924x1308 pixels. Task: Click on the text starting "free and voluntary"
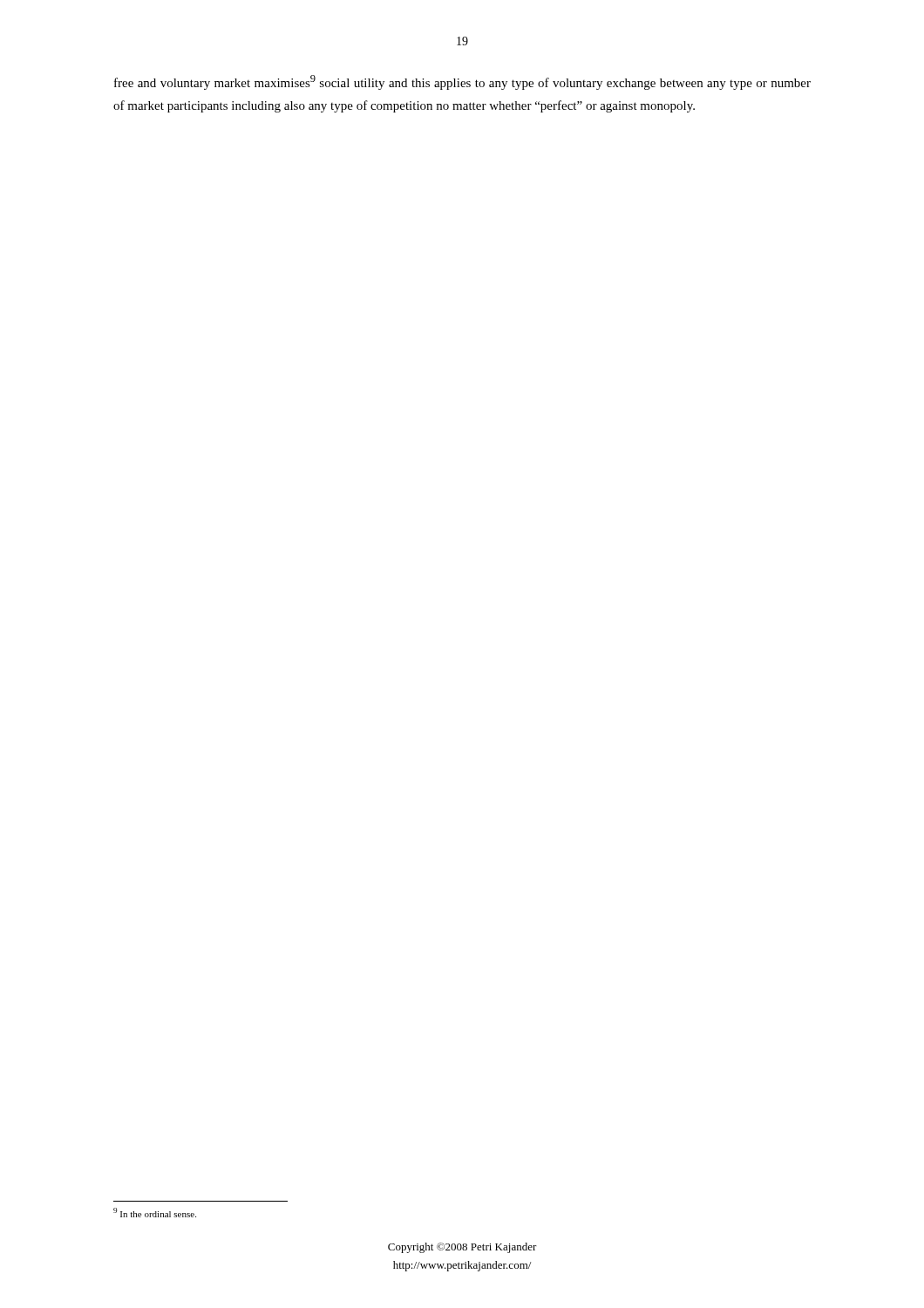click(462, 92)
